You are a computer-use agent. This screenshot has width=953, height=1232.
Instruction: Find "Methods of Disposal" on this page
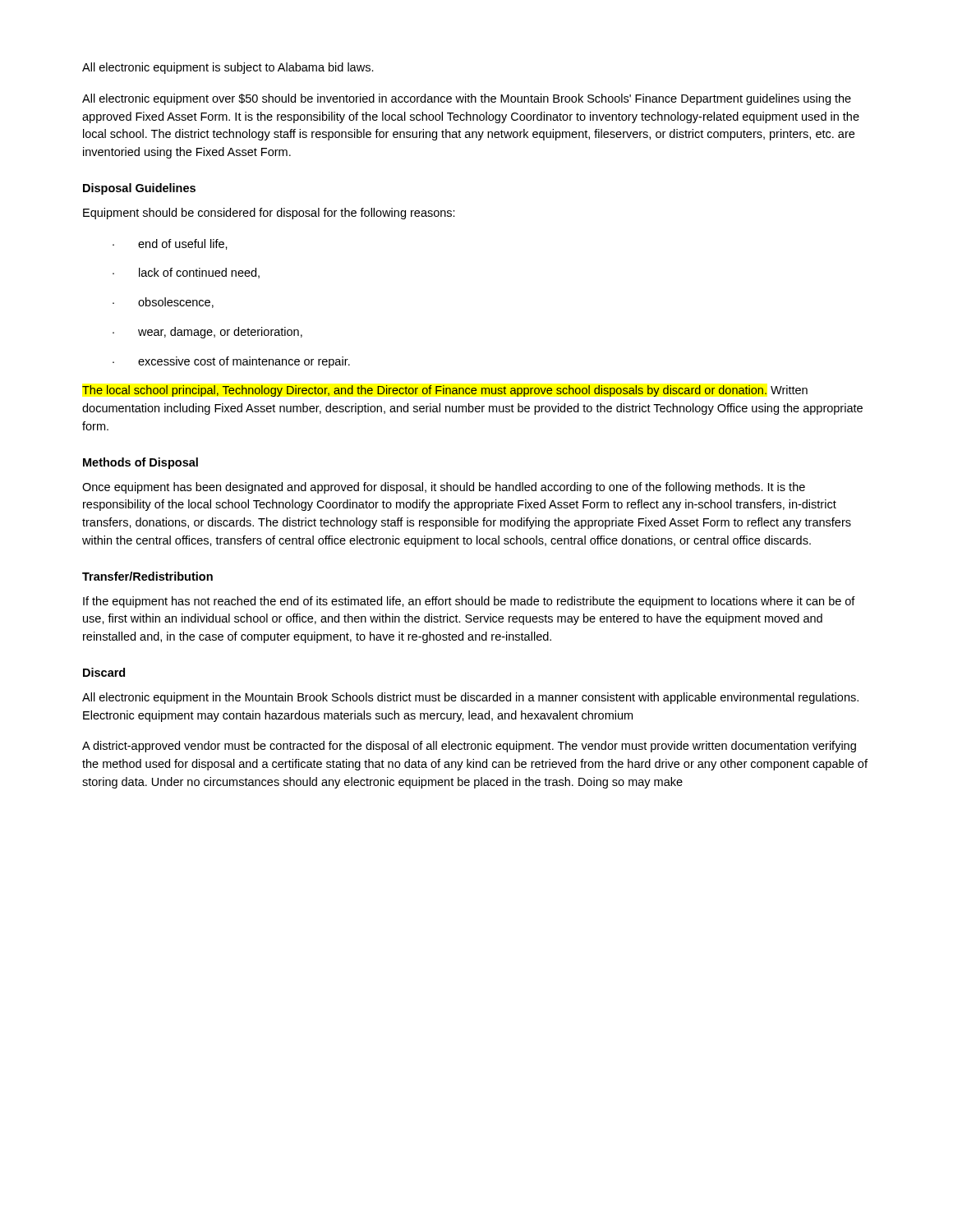click(x=140, y=462)
